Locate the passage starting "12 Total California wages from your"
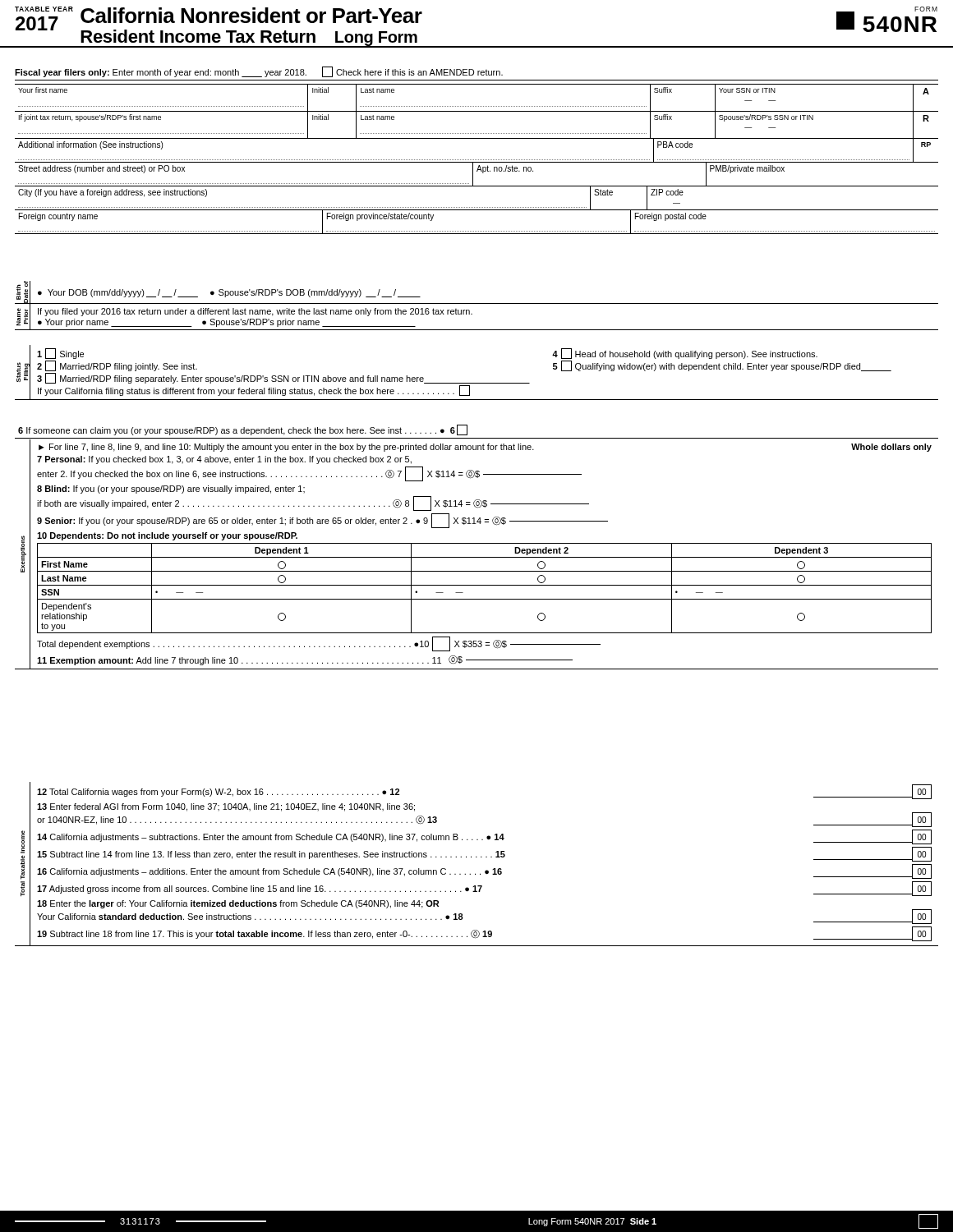Viewport: 953px width, 1232px height. (x=143, y=791)
